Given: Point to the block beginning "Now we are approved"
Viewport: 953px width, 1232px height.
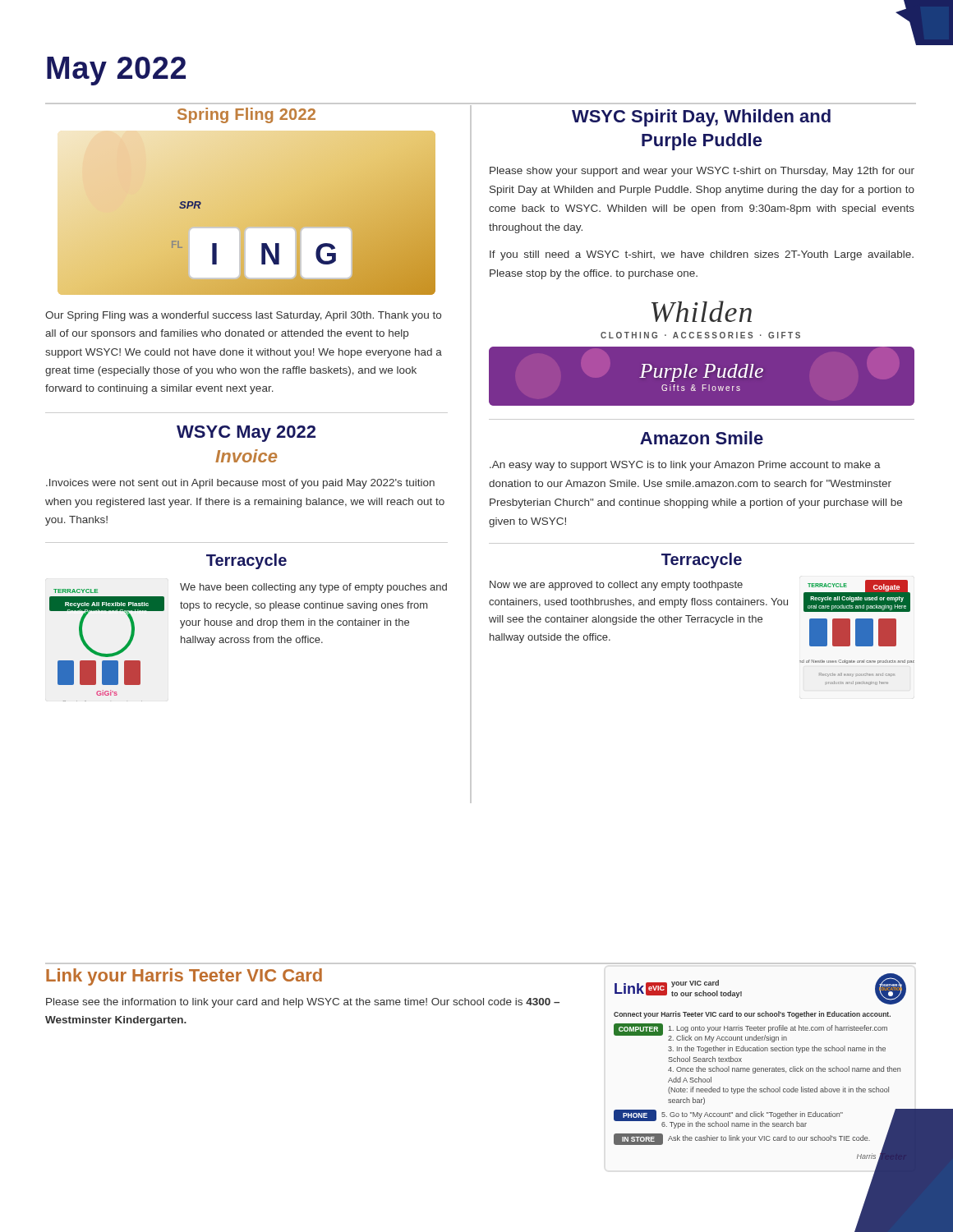Looking at the screenshot, I should [639, 610].
